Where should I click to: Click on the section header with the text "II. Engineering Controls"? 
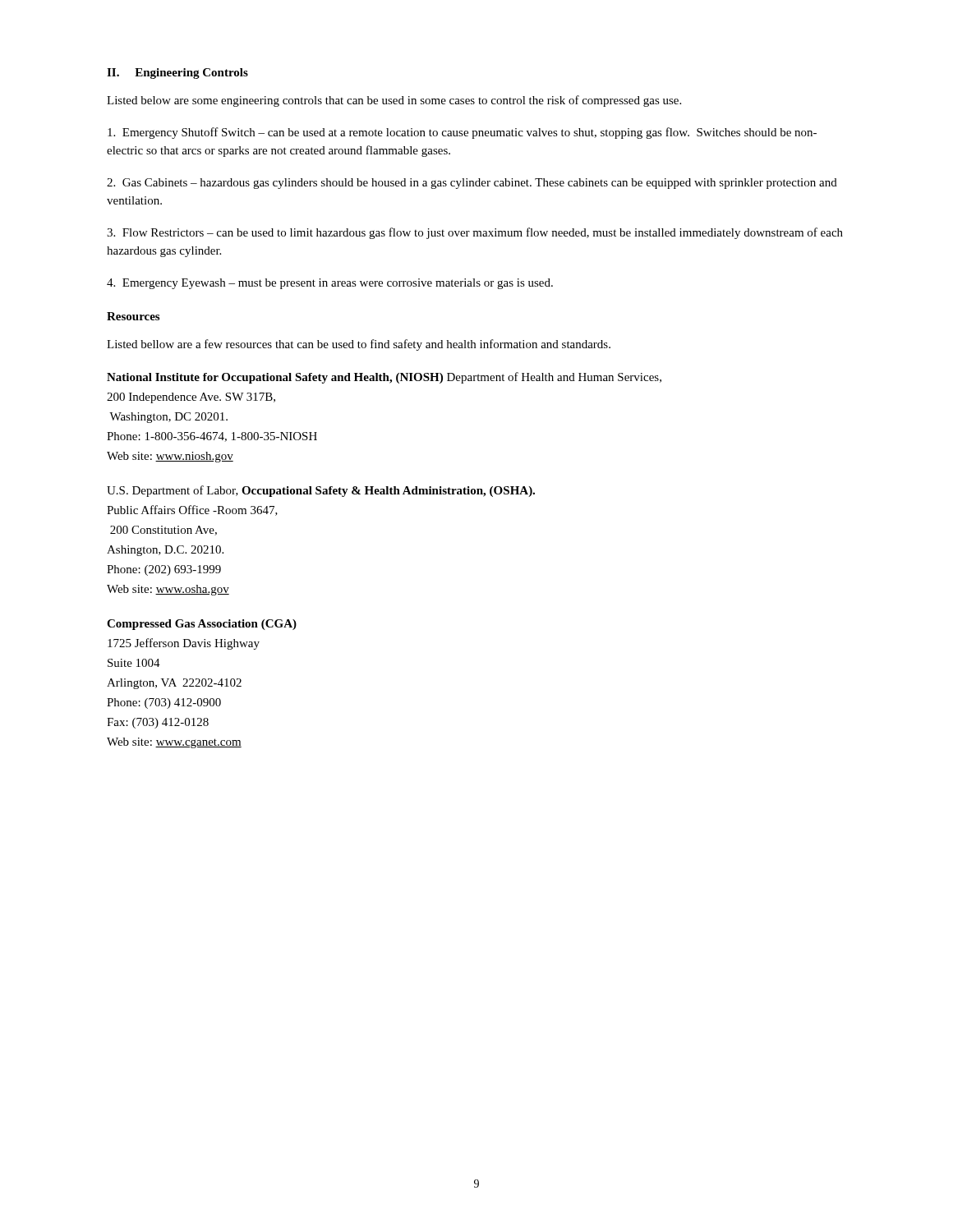[x=177, y=72]
